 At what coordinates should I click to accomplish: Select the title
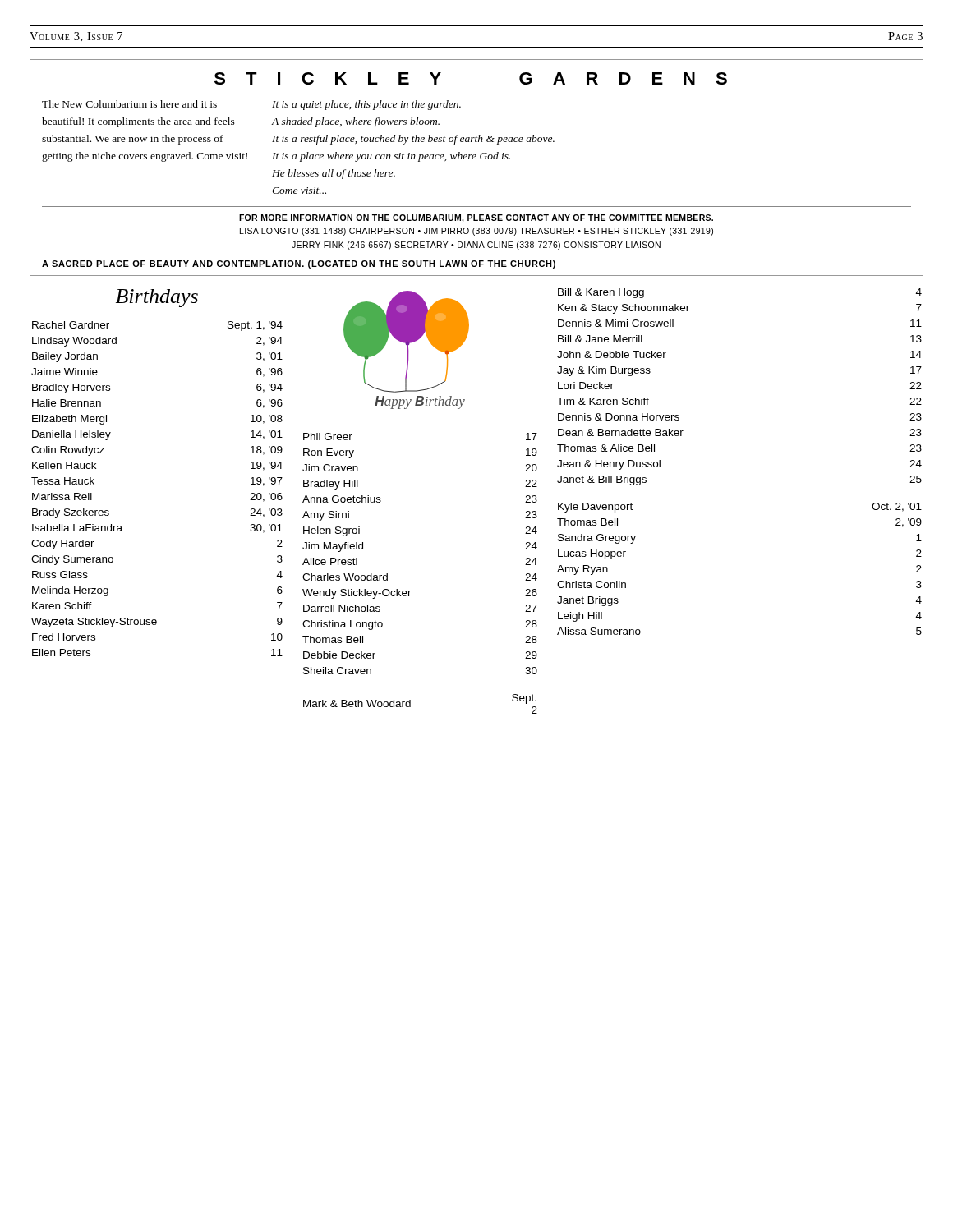click(x=157, y=296)
